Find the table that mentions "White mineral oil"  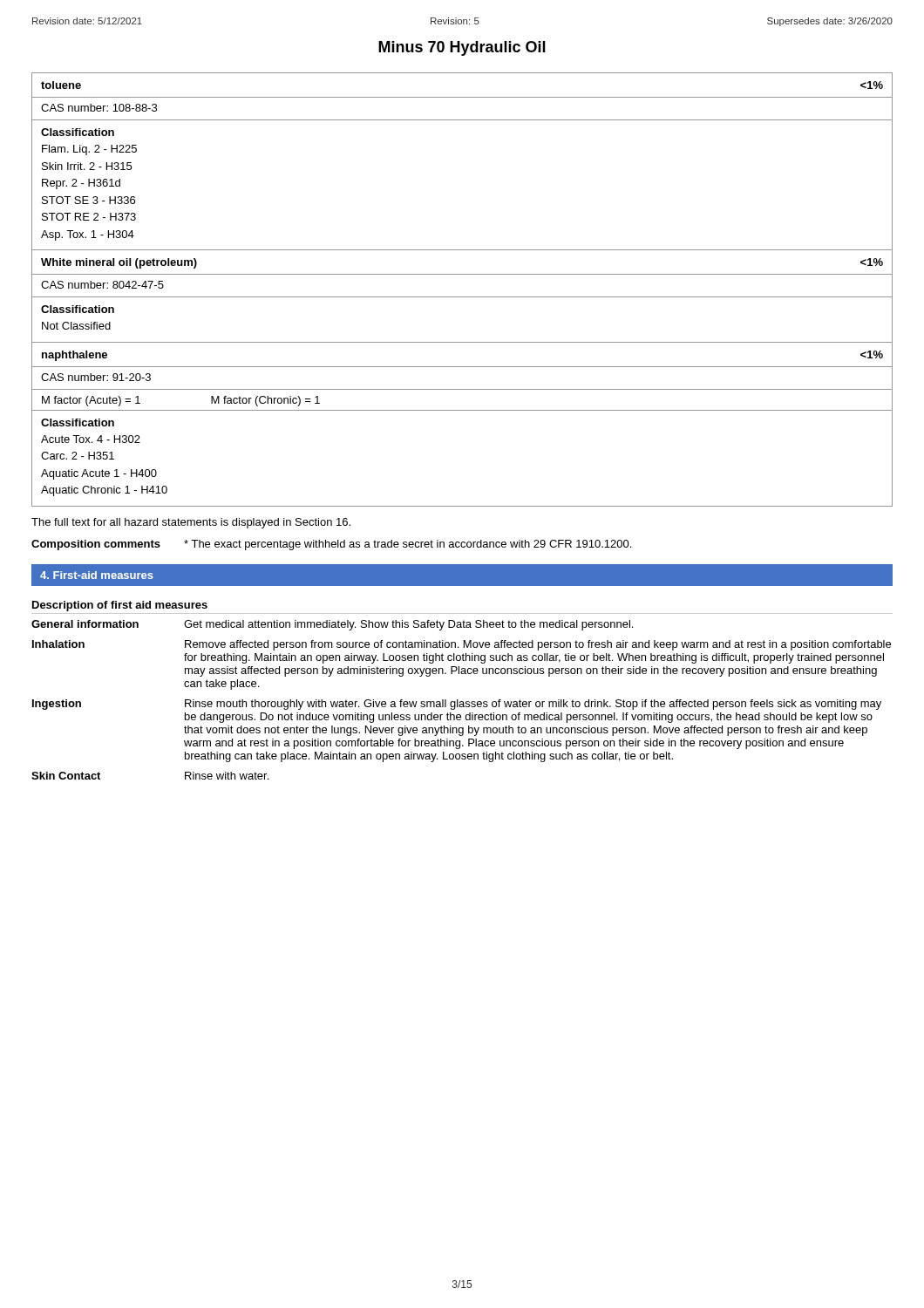tap(462, 296)
